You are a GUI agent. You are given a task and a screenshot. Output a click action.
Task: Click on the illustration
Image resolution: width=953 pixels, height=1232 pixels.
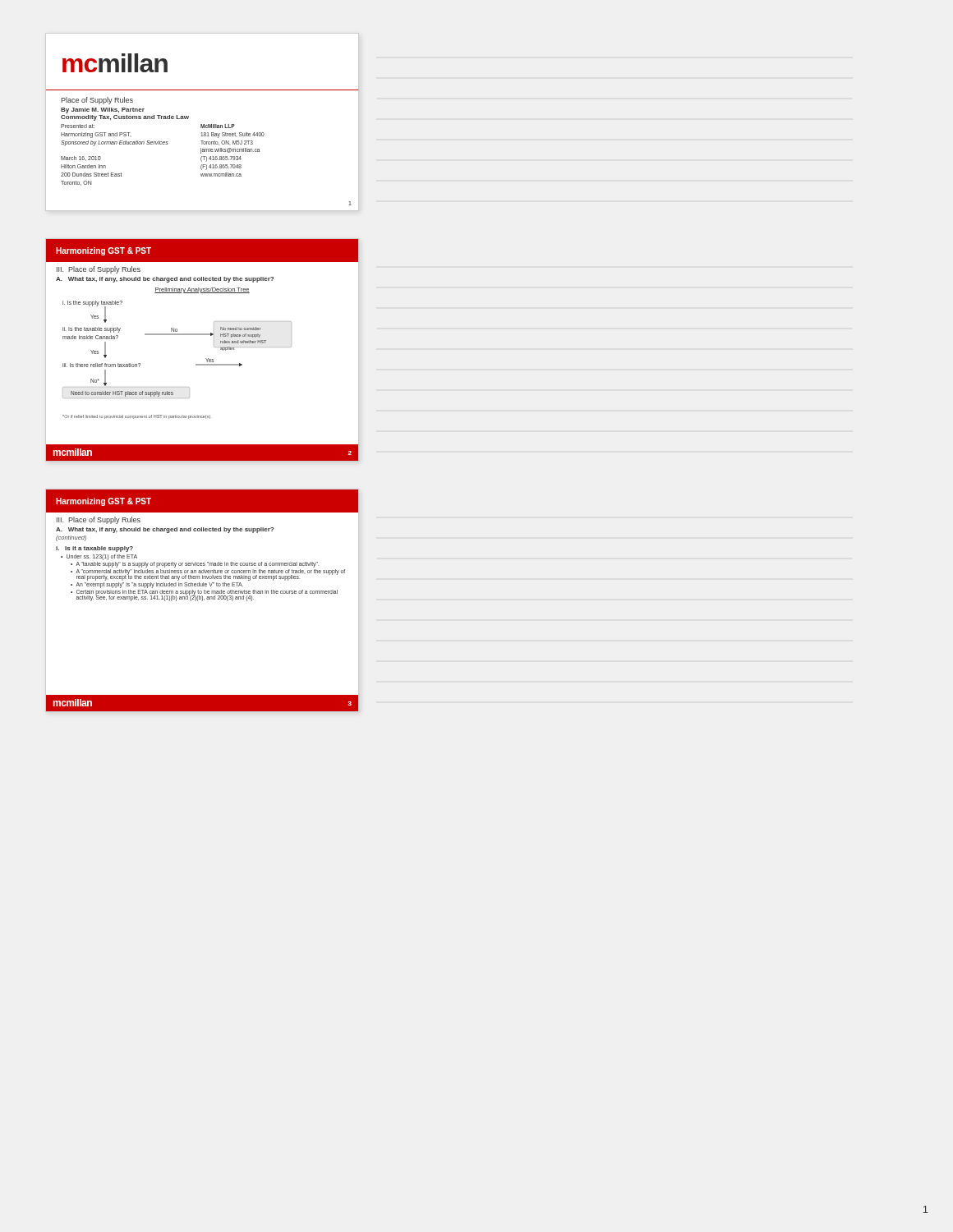coord(647,390)
